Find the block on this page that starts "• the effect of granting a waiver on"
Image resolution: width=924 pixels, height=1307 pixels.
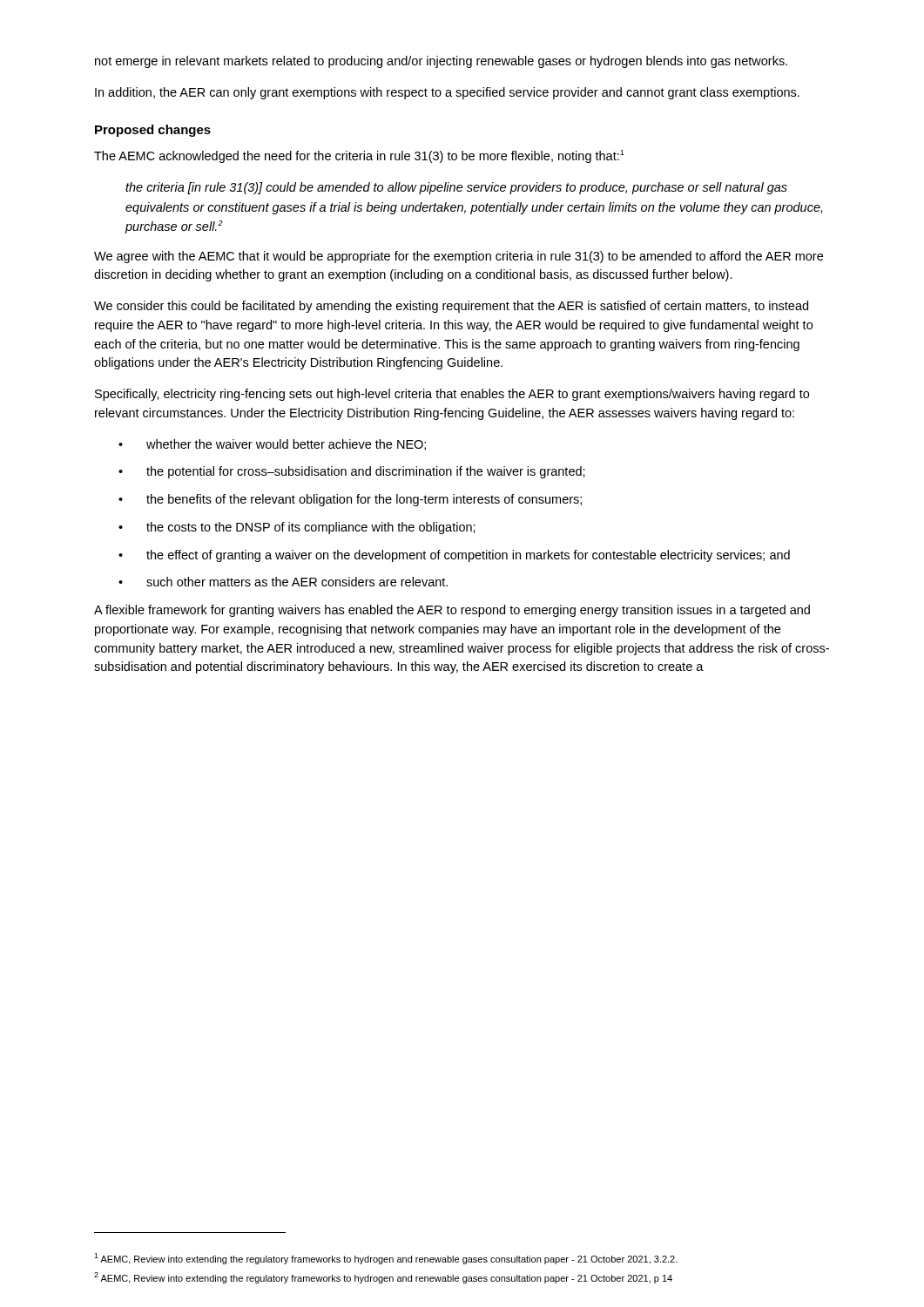coord(474,556)
